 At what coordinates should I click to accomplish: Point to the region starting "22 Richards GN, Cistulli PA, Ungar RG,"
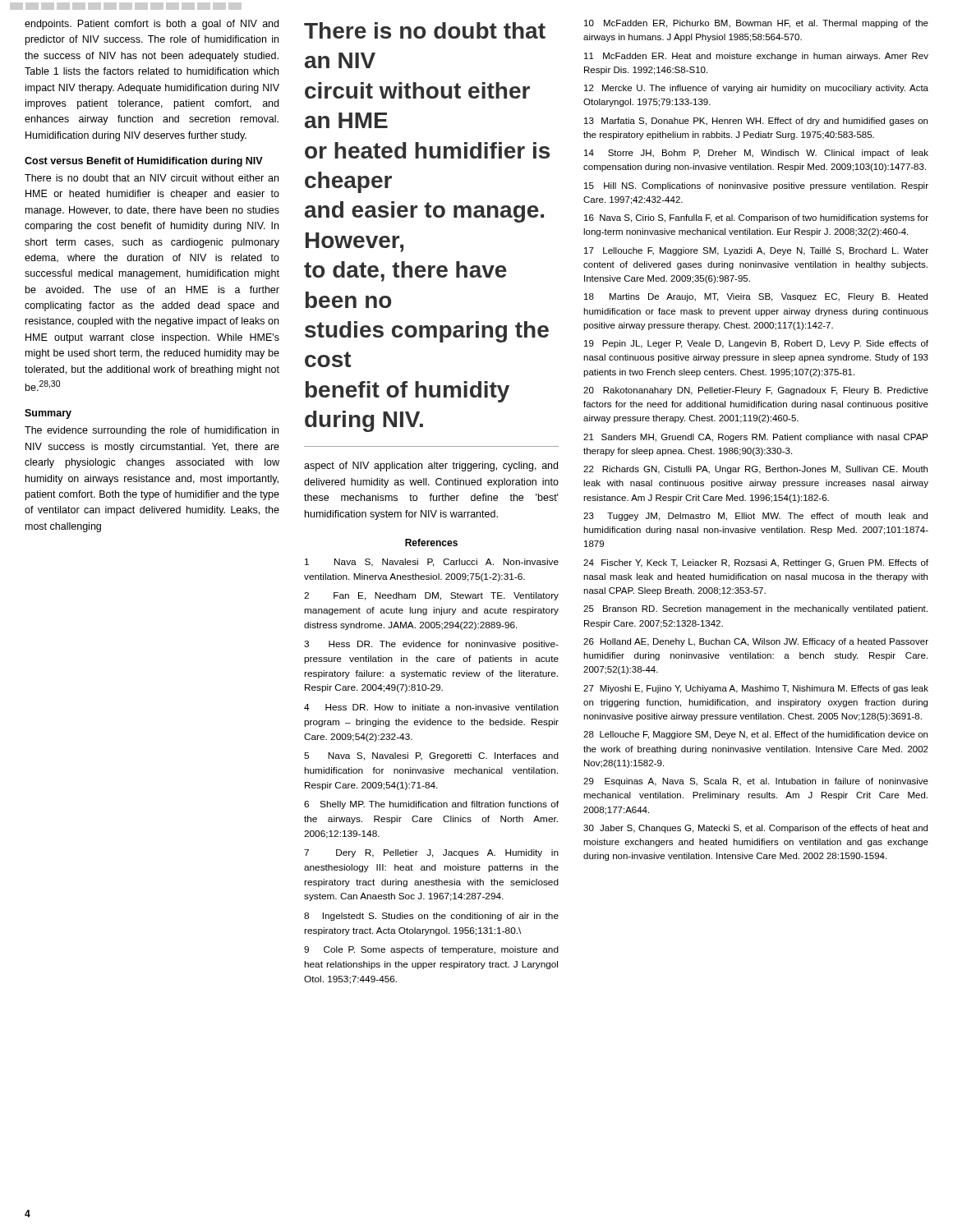[756, 483]
